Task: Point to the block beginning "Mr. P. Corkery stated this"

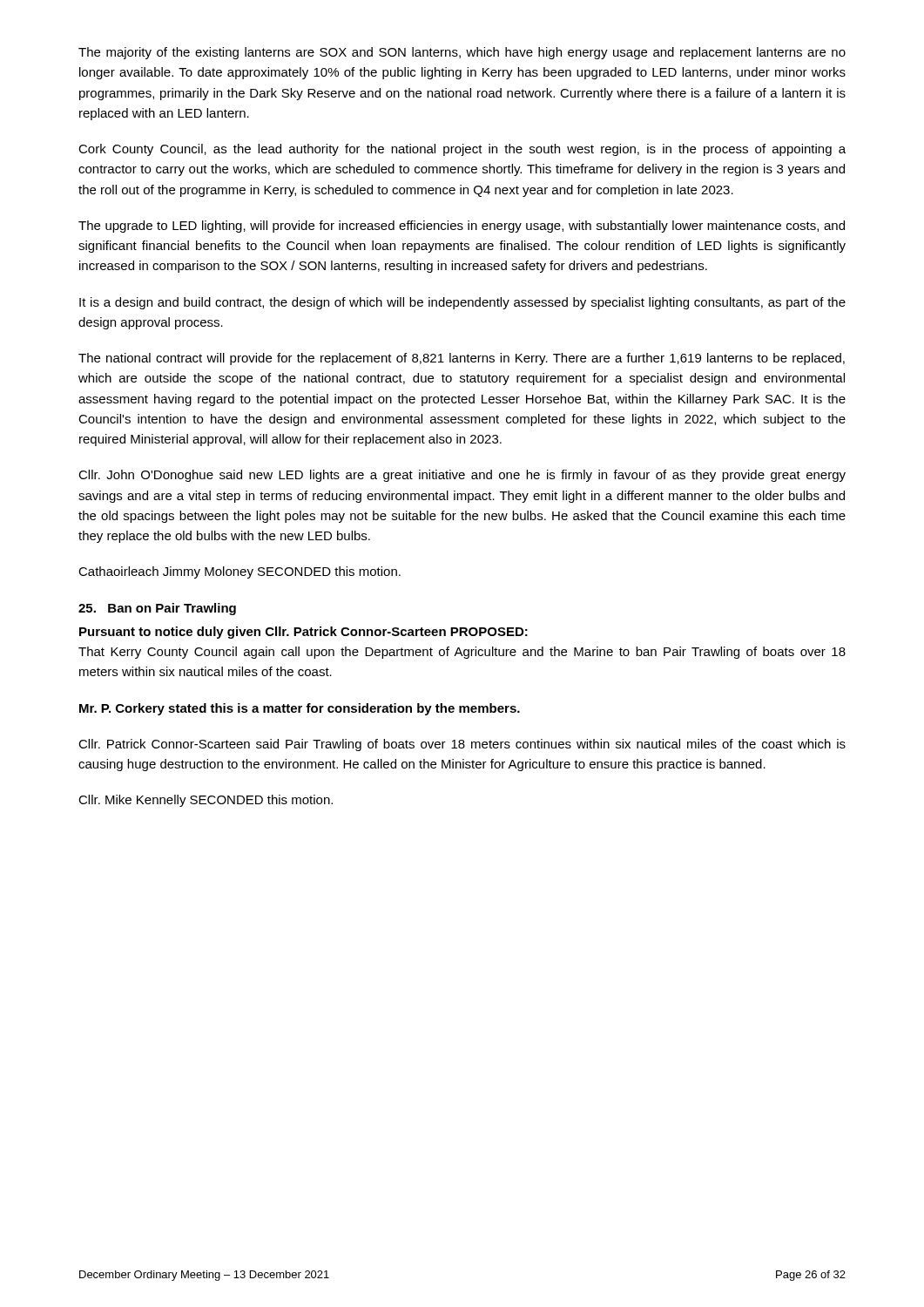Action: coord(299,708)
